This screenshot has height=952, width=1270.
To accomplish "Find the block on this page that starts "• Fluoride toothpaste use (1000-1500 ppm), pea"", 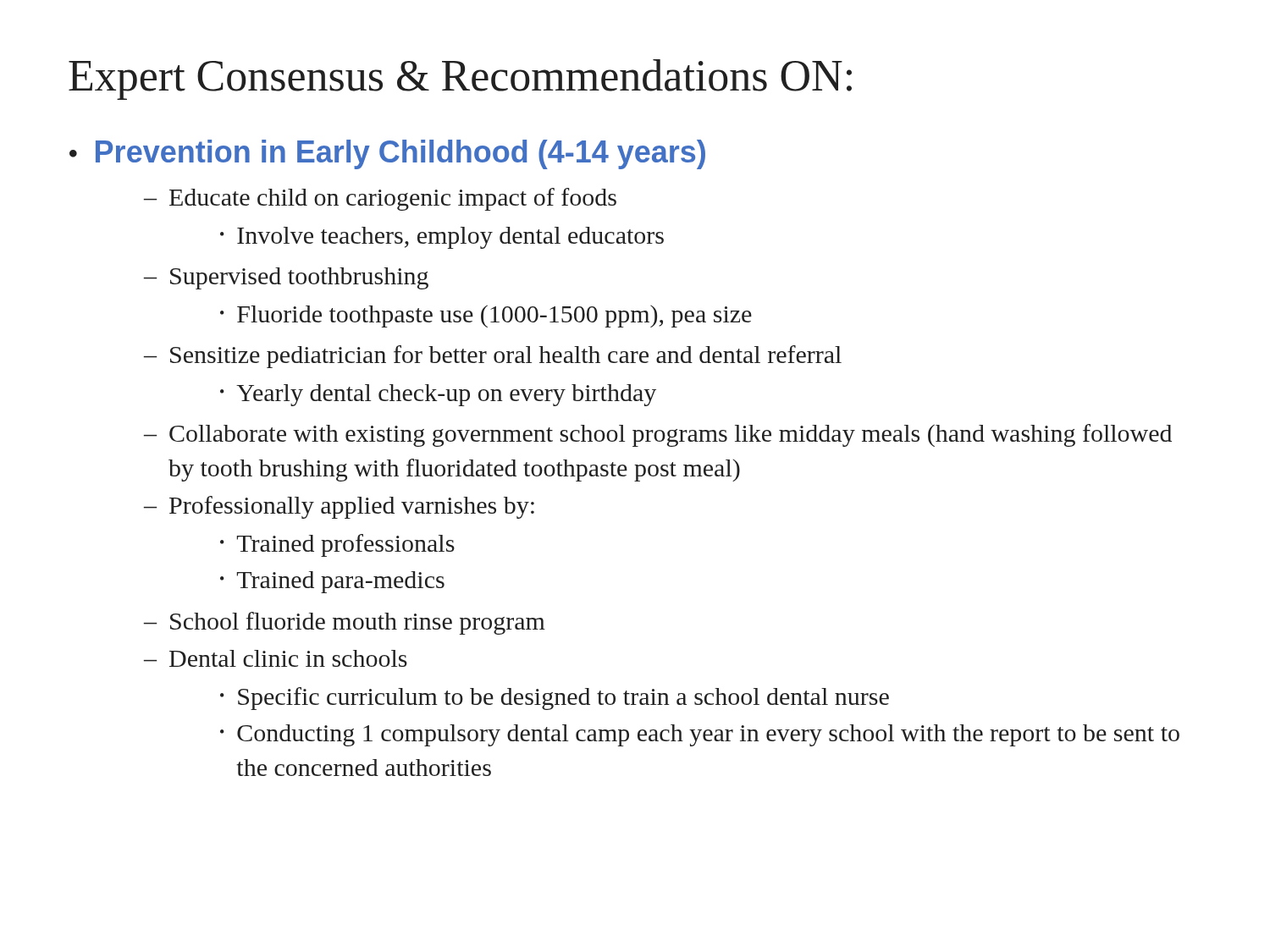I will point(711,314).
